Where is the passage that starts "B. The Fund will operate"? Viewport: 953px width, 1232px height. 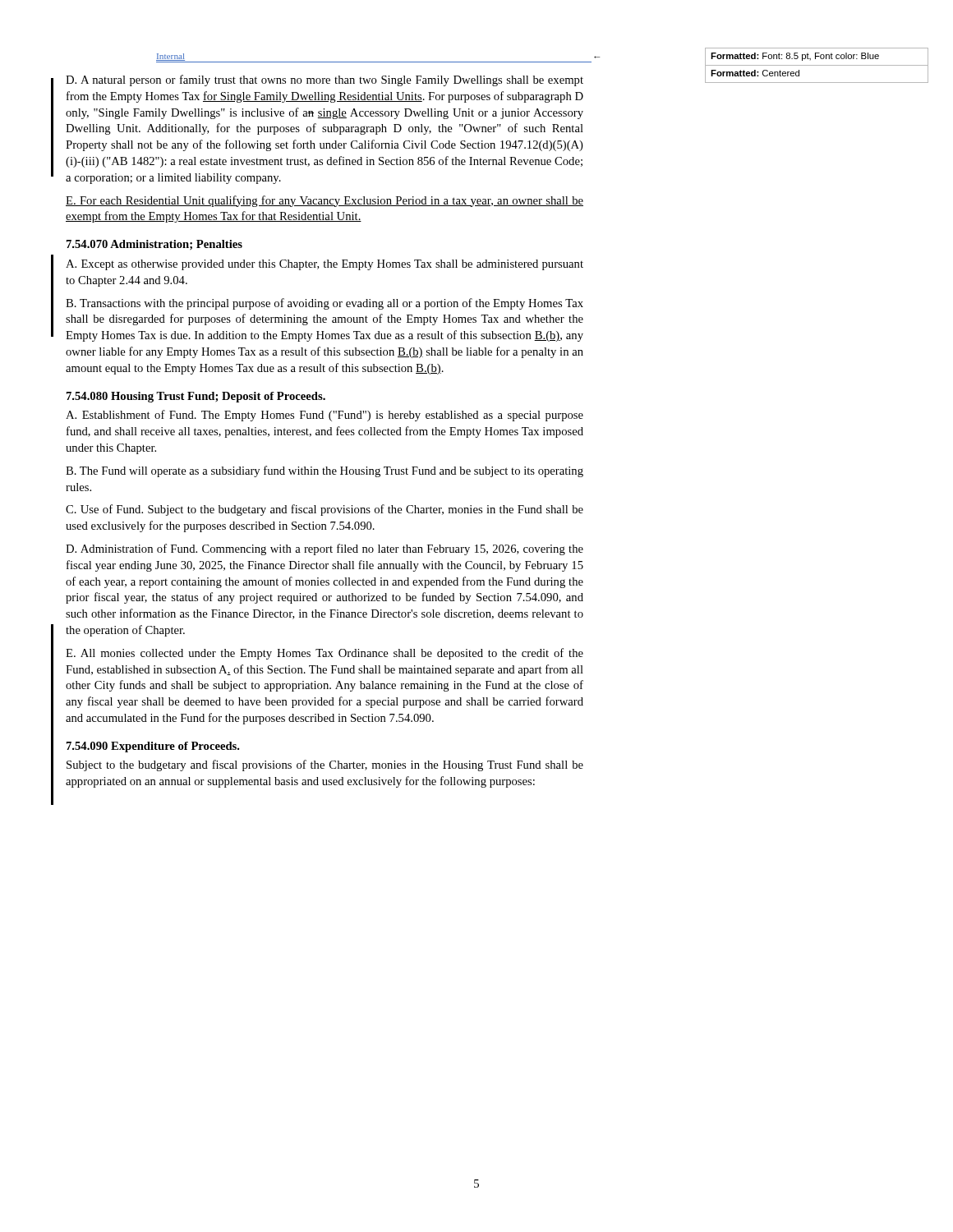point(325,479)
